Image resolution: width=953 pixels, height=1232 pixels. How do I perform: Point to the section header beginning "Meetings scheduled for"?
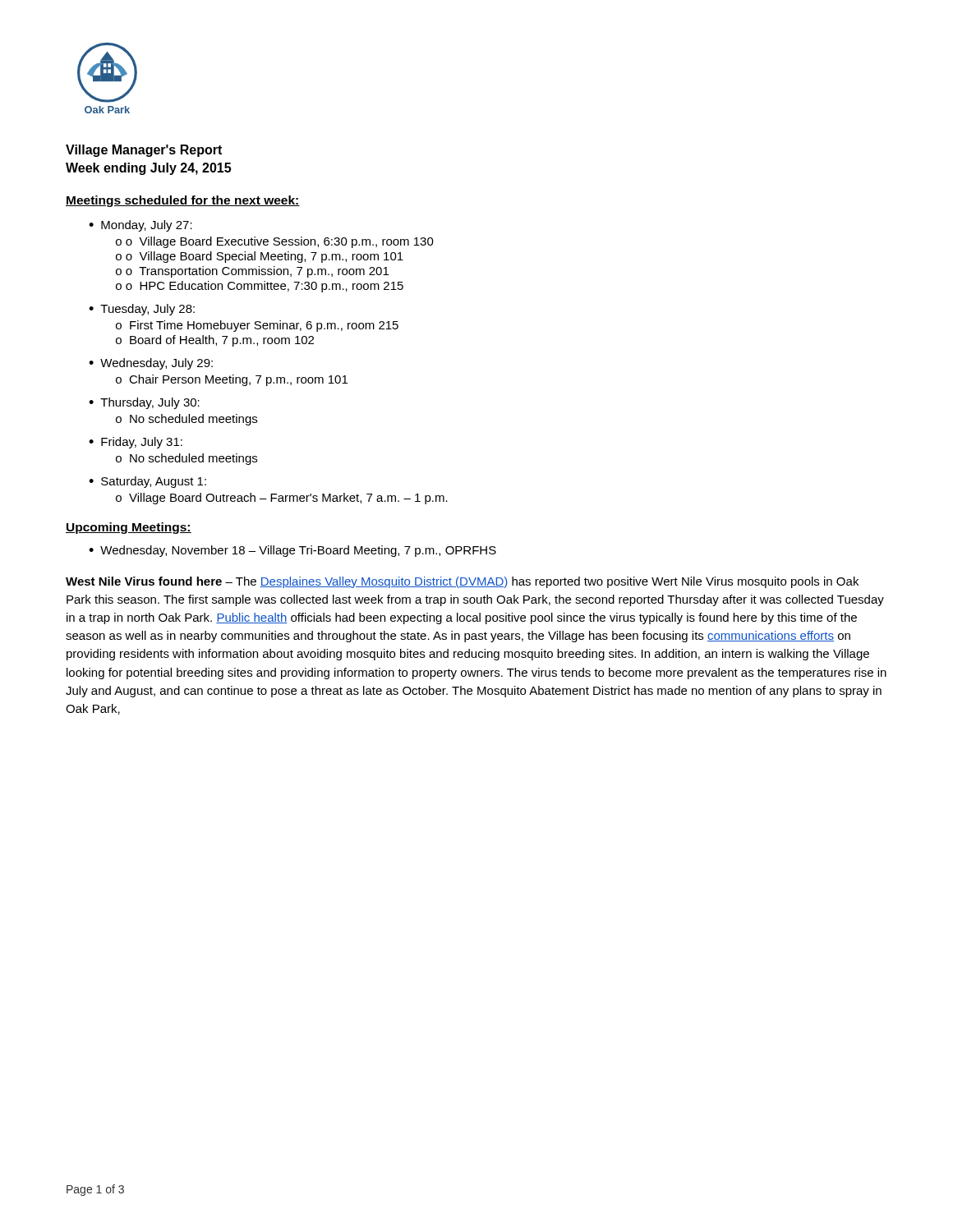click(182, 200)
